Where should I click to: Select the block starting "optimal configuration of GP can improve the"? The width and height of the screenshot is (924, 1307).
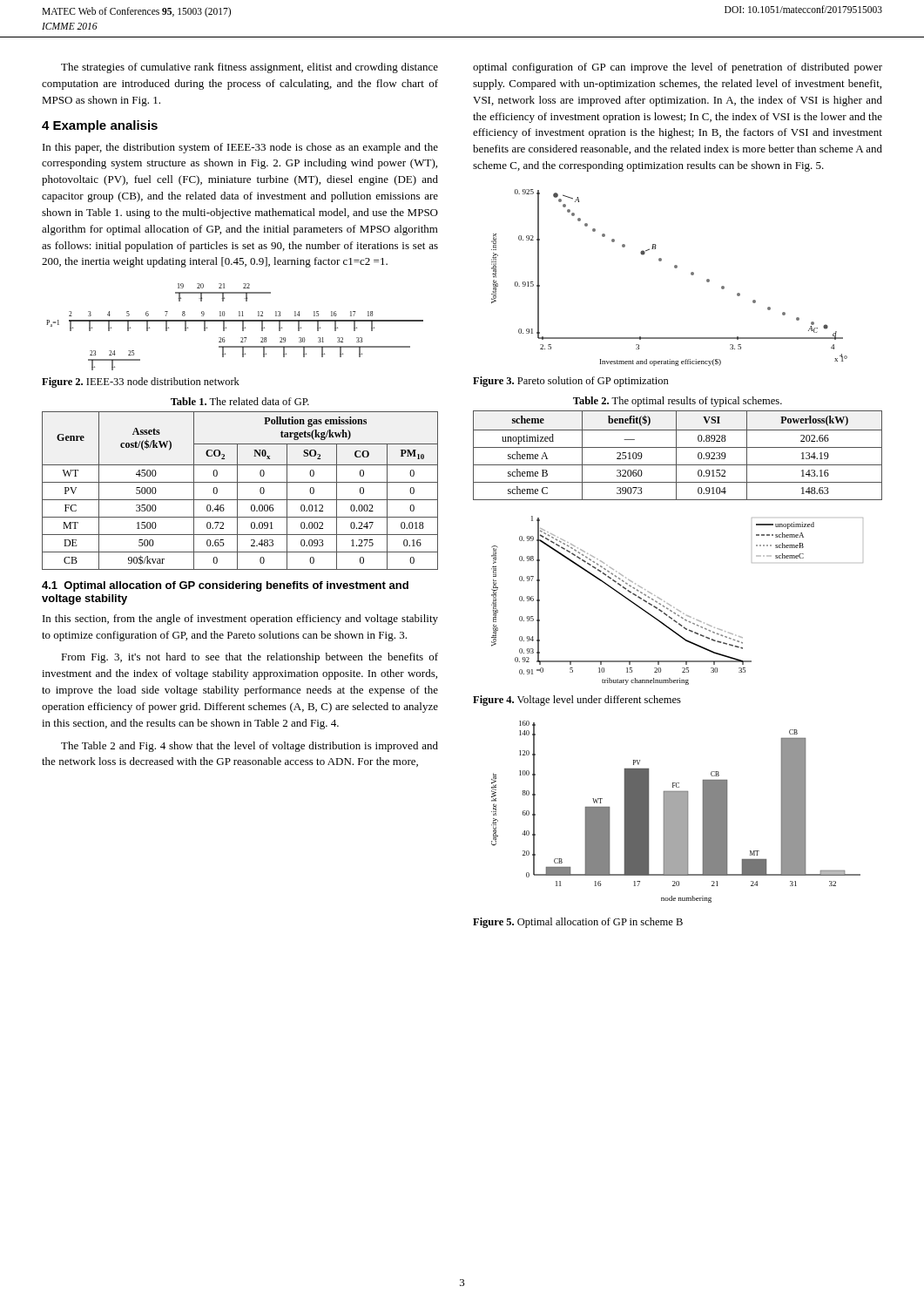click(x=678, y=117)
